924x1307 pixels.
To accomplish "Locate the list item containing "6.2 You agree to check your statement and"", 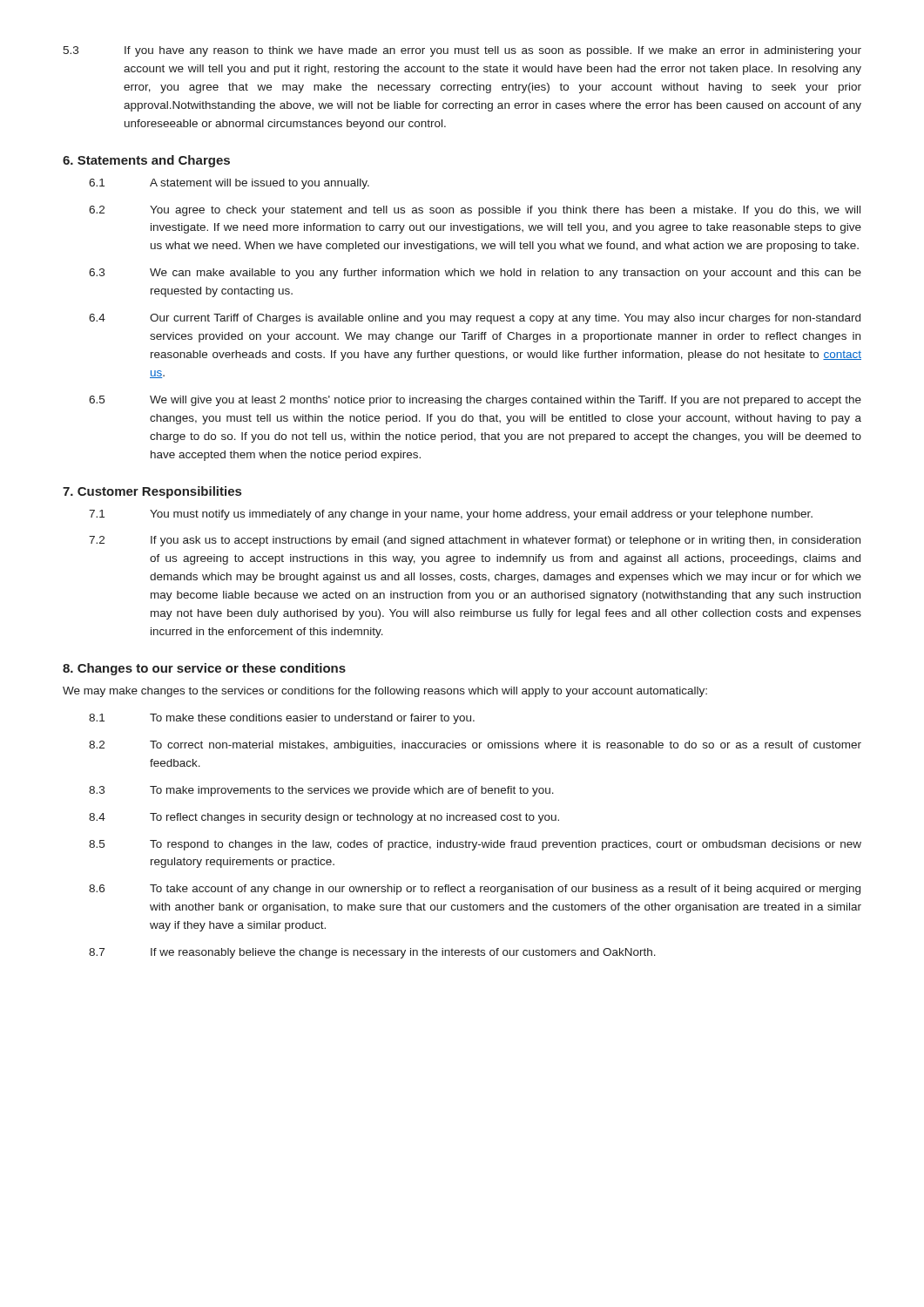I will point(475,228).
